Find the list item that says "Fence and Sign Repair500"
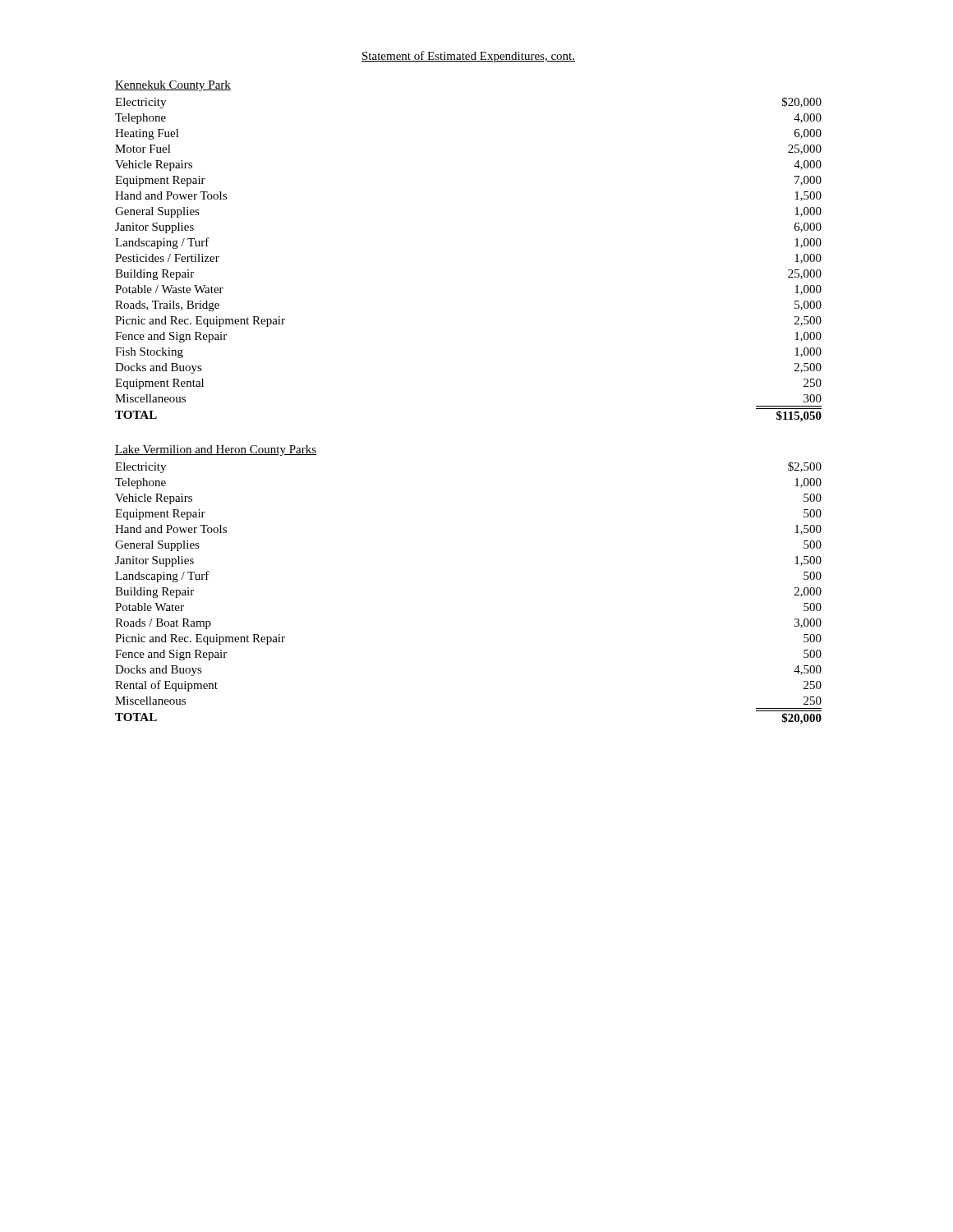Screen dimensions: 1232x953 [172, 654]
